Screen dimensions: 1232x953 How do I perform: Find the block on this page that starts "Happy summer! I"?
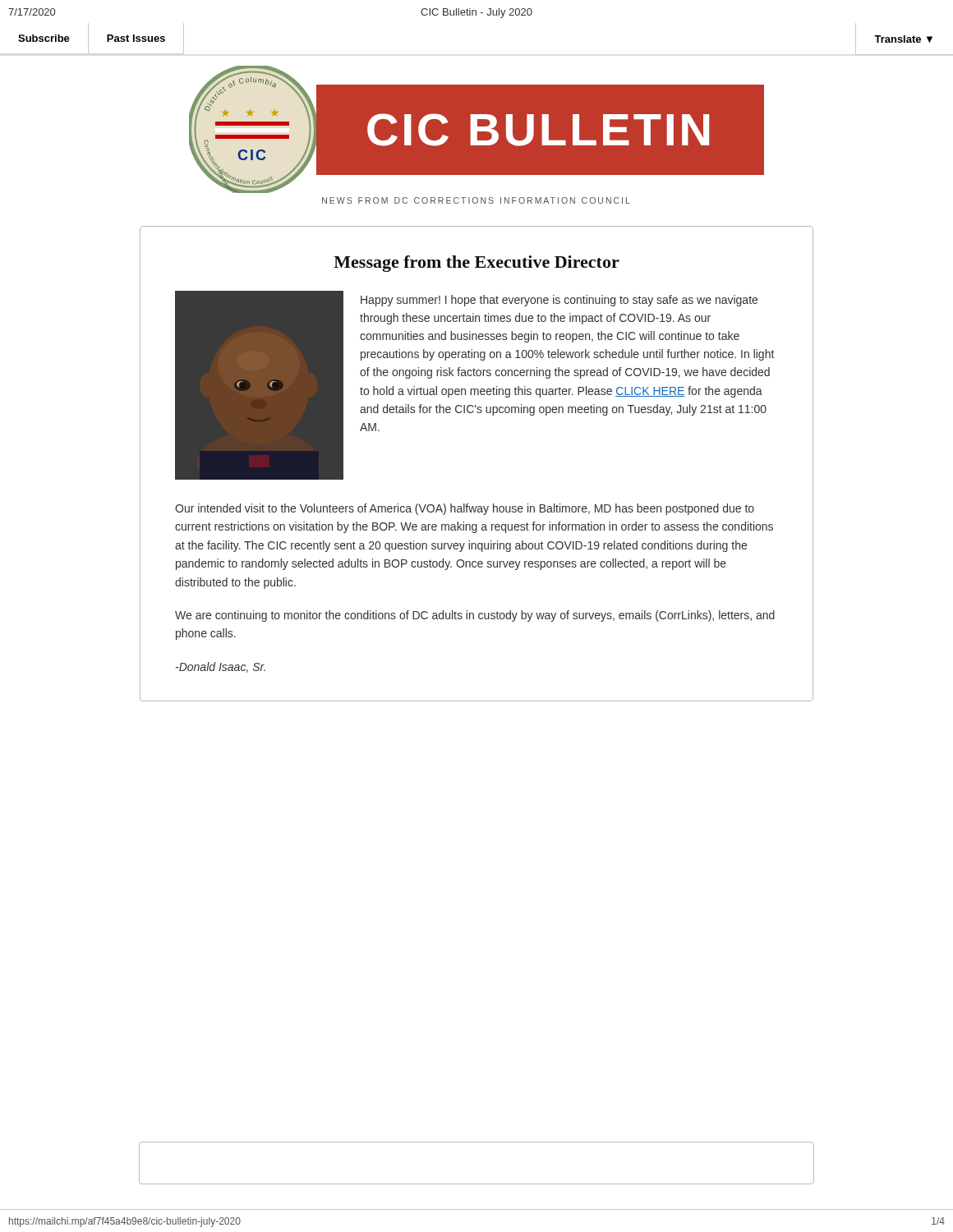point(567,363)
